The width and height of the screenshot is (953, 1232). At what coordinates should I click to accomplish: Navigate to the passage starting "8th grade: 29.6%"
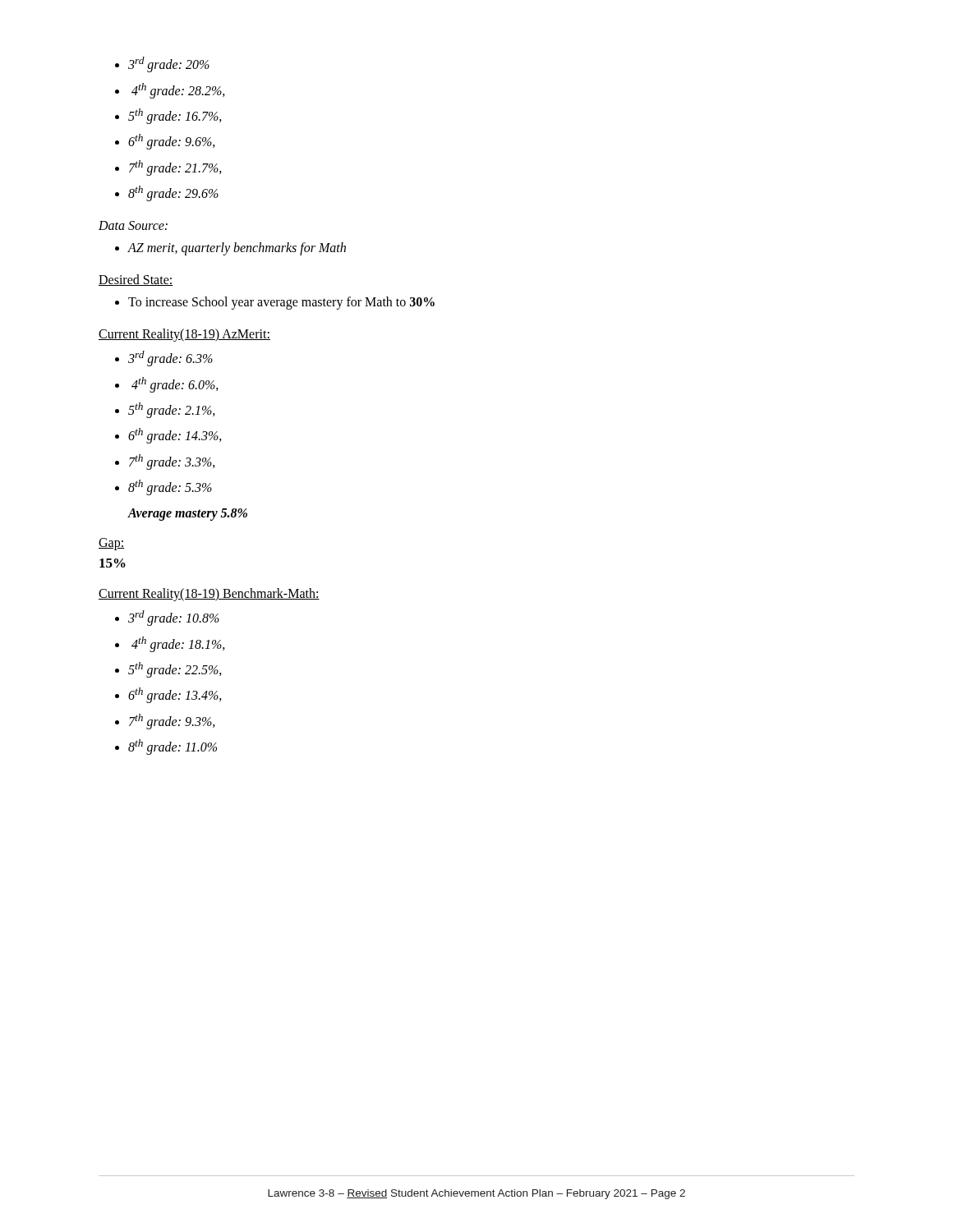point(173,192)
